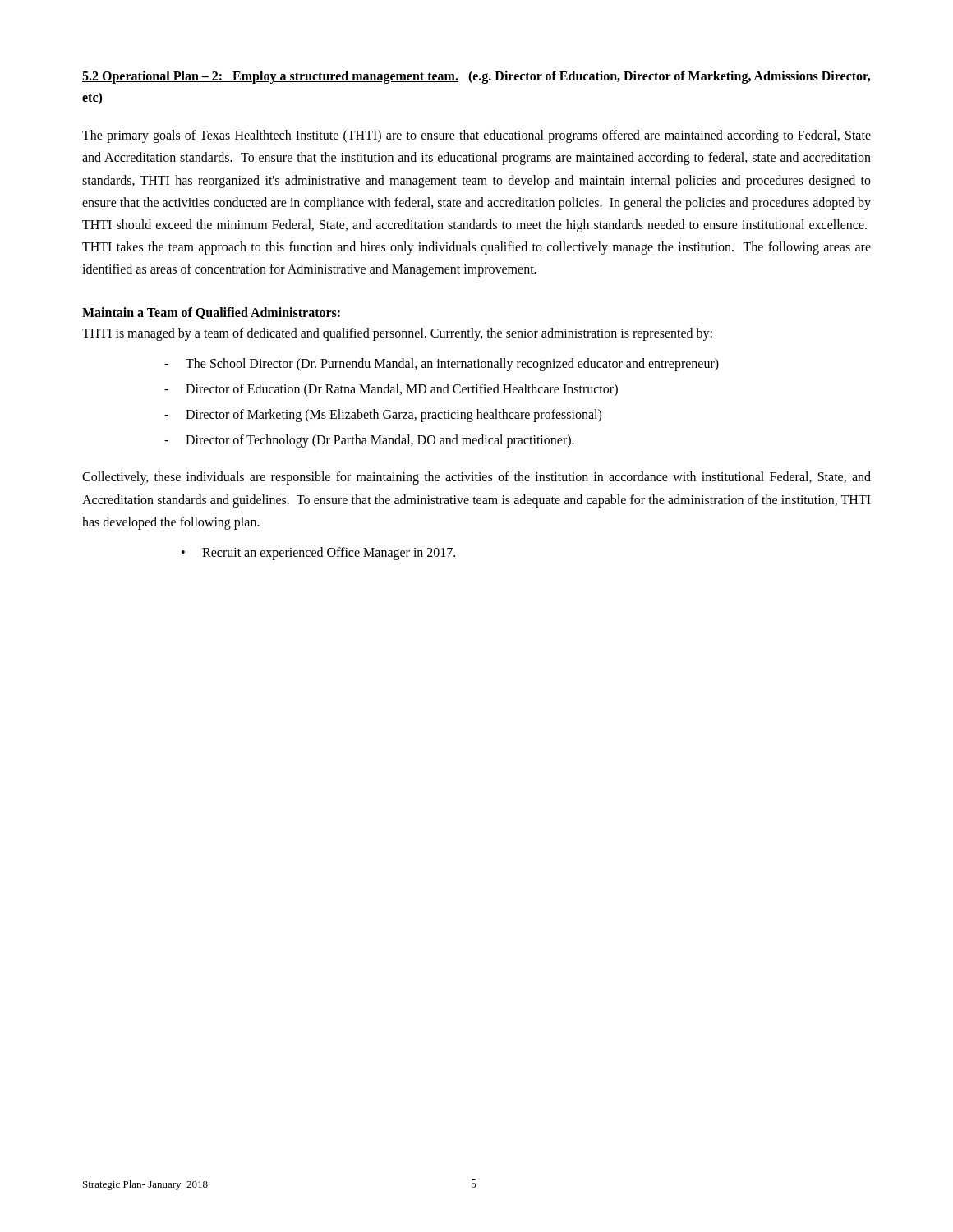Click the section header that begins "5.2 Operational Plan"
The width and height of the screenshot is (953, 1232).
click(476, 86)
